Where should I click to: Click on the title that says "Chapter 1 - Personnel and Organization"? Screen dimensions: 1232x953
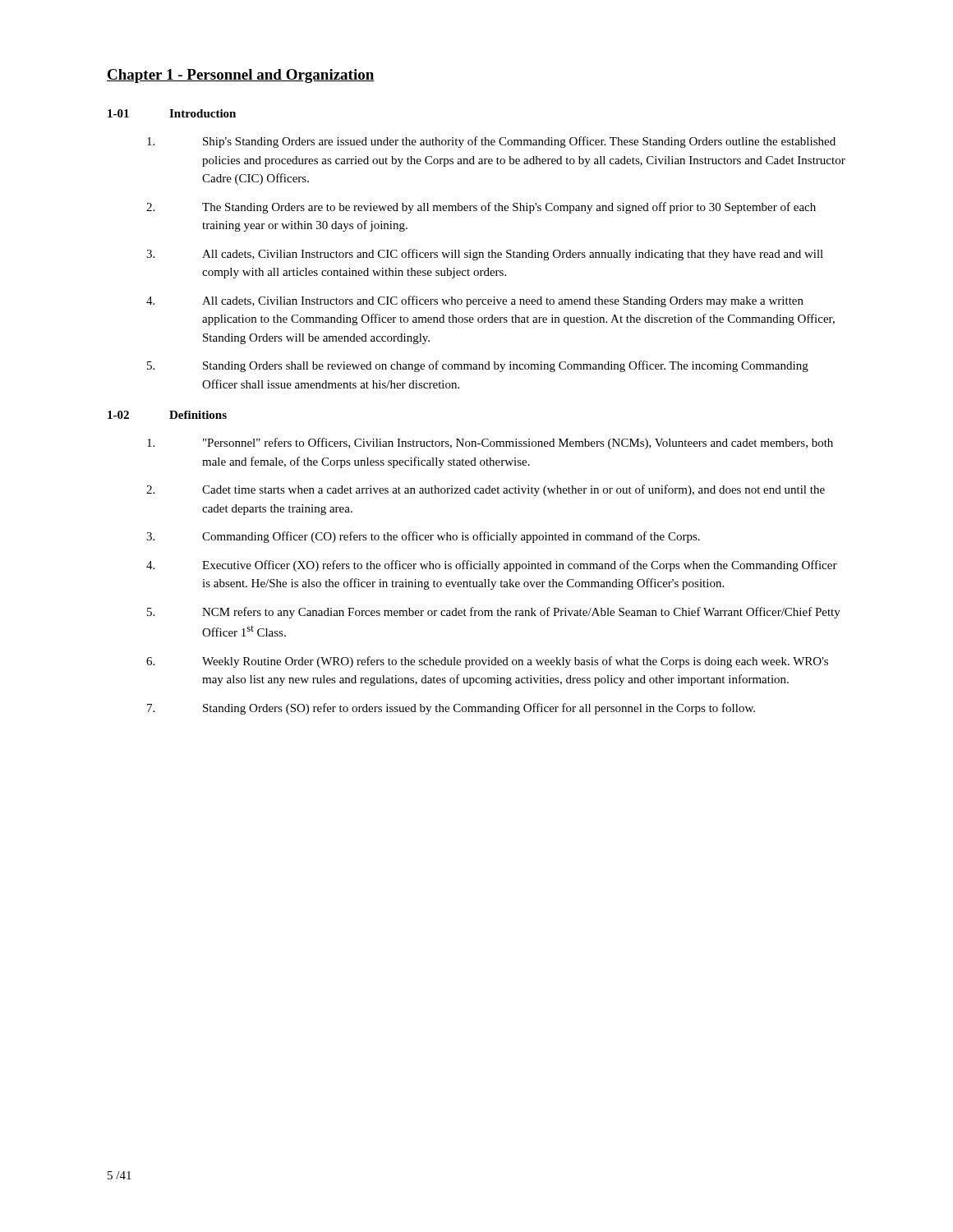(240, 74)
